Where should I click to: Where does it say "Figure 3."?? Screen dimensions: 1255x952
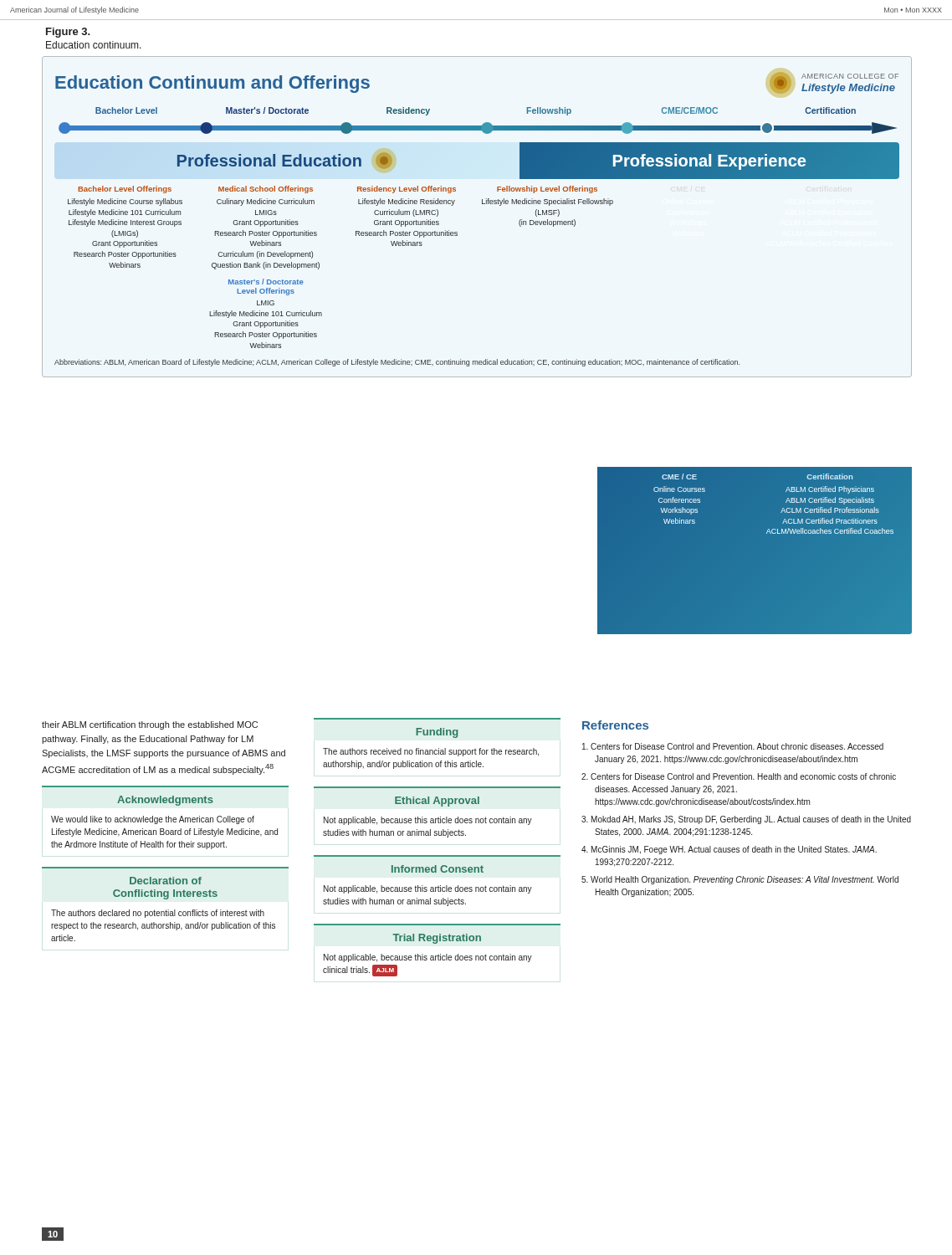pos(68,31)
